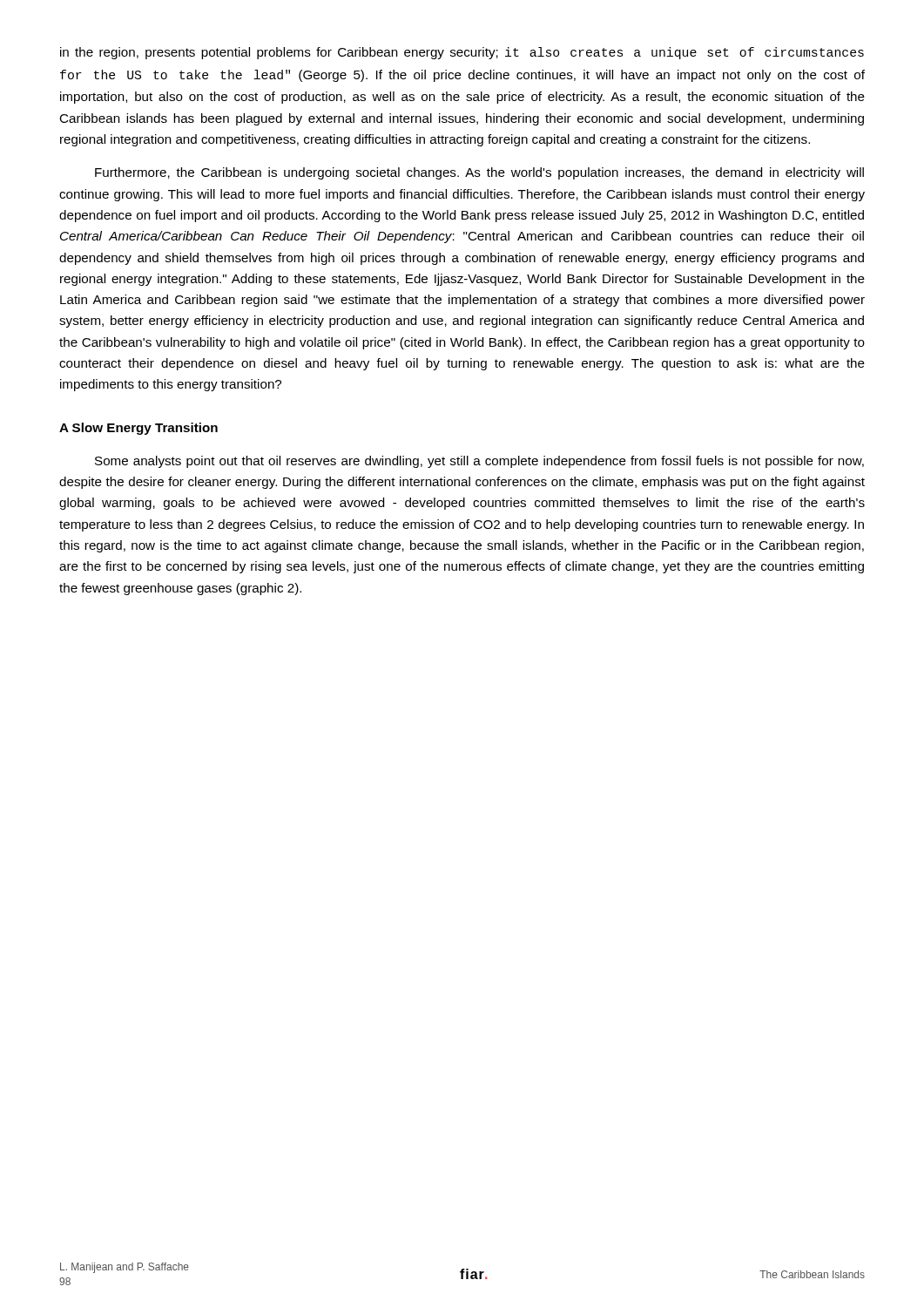Select the text block that reads "Furthermore, the Caribbean is undergoing societal changes."

[x=462, y=279]
